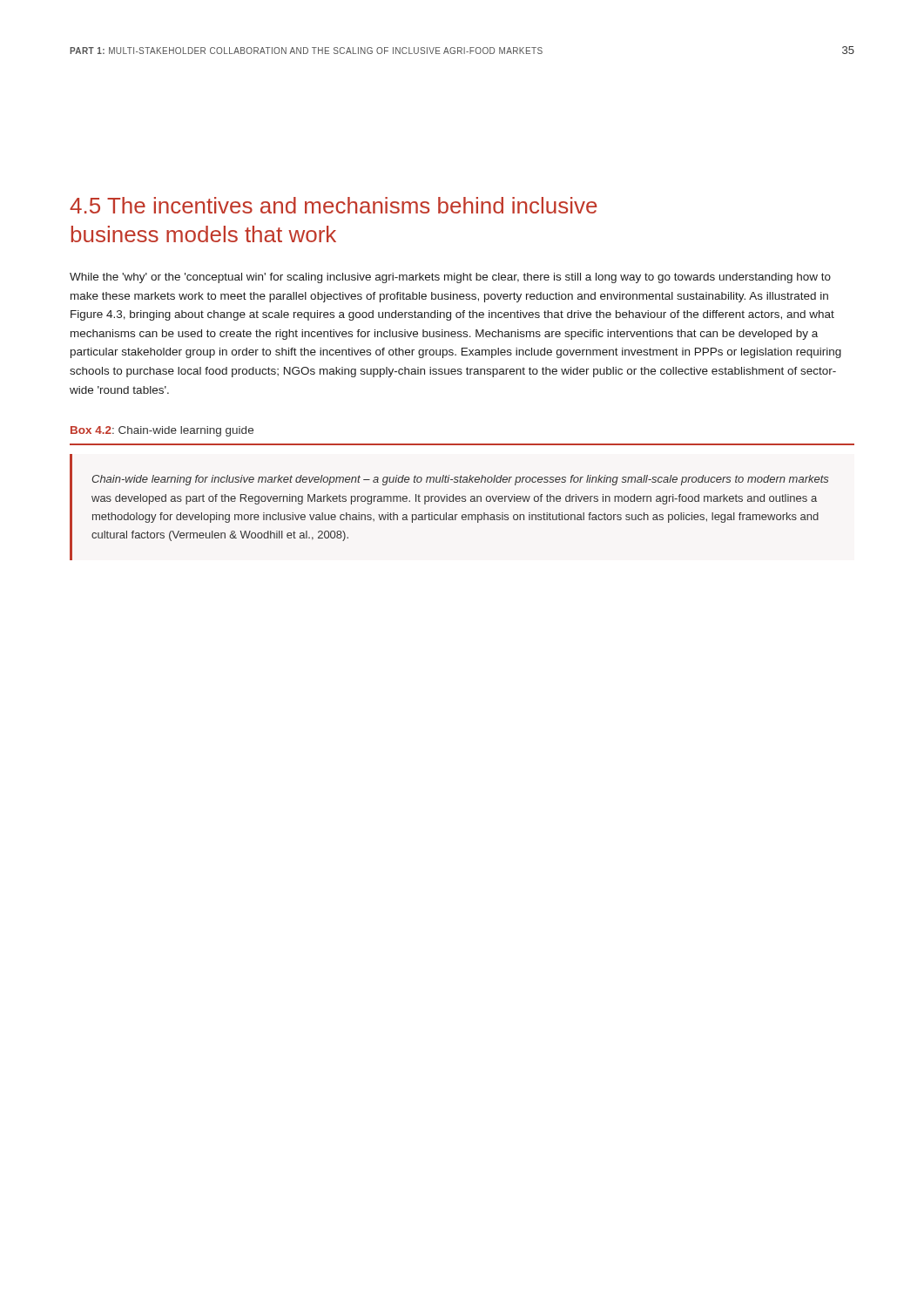
Task: Locate the block of text that opens with "Chain-wide learning for inclusive market development –"
Action: pyautogui.click(x=462, y=507)
